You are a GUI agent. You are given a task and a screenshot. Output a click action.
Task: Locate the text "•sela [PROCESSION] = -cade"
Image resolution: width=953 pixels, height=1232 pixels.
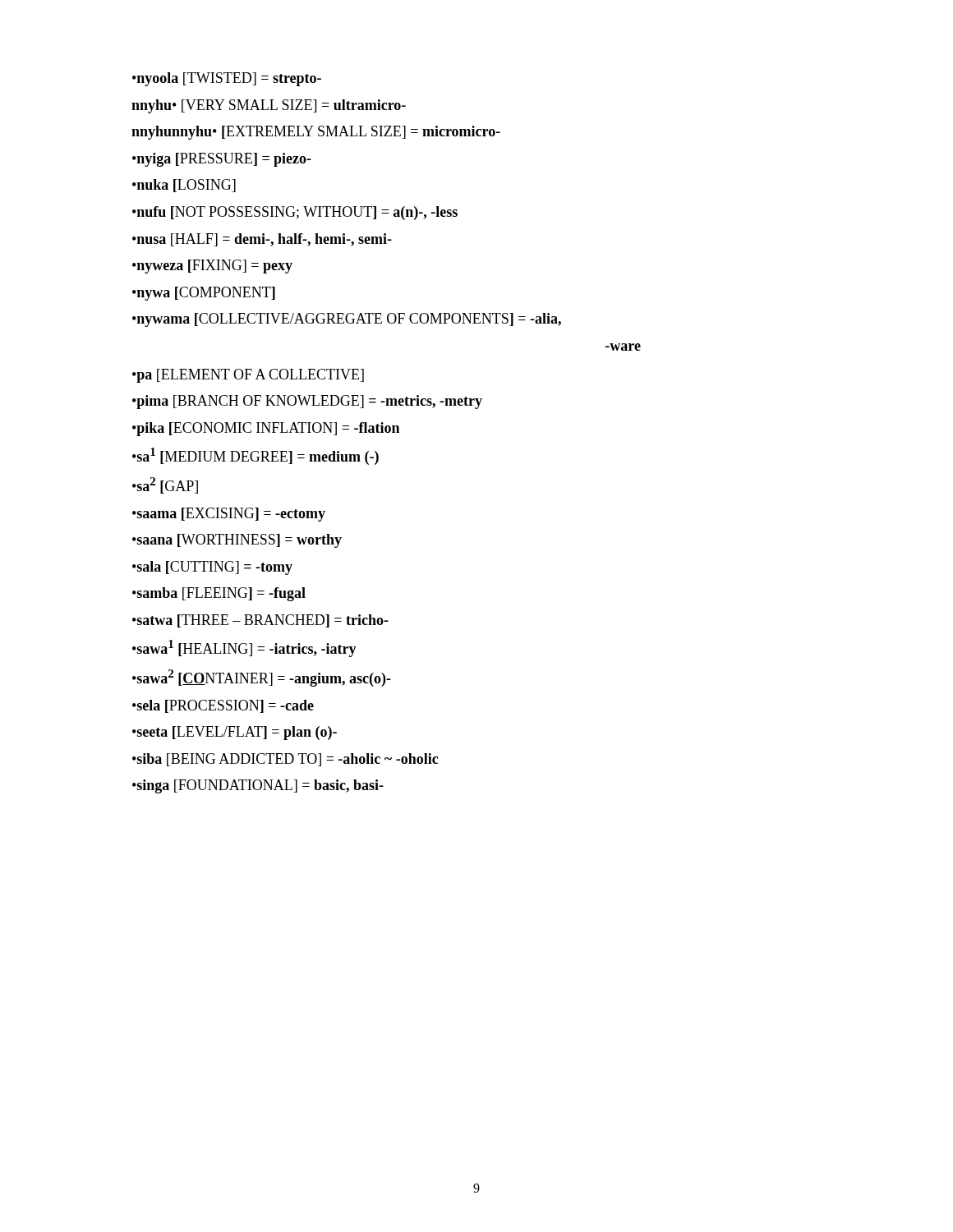click(x=223, y=705)
